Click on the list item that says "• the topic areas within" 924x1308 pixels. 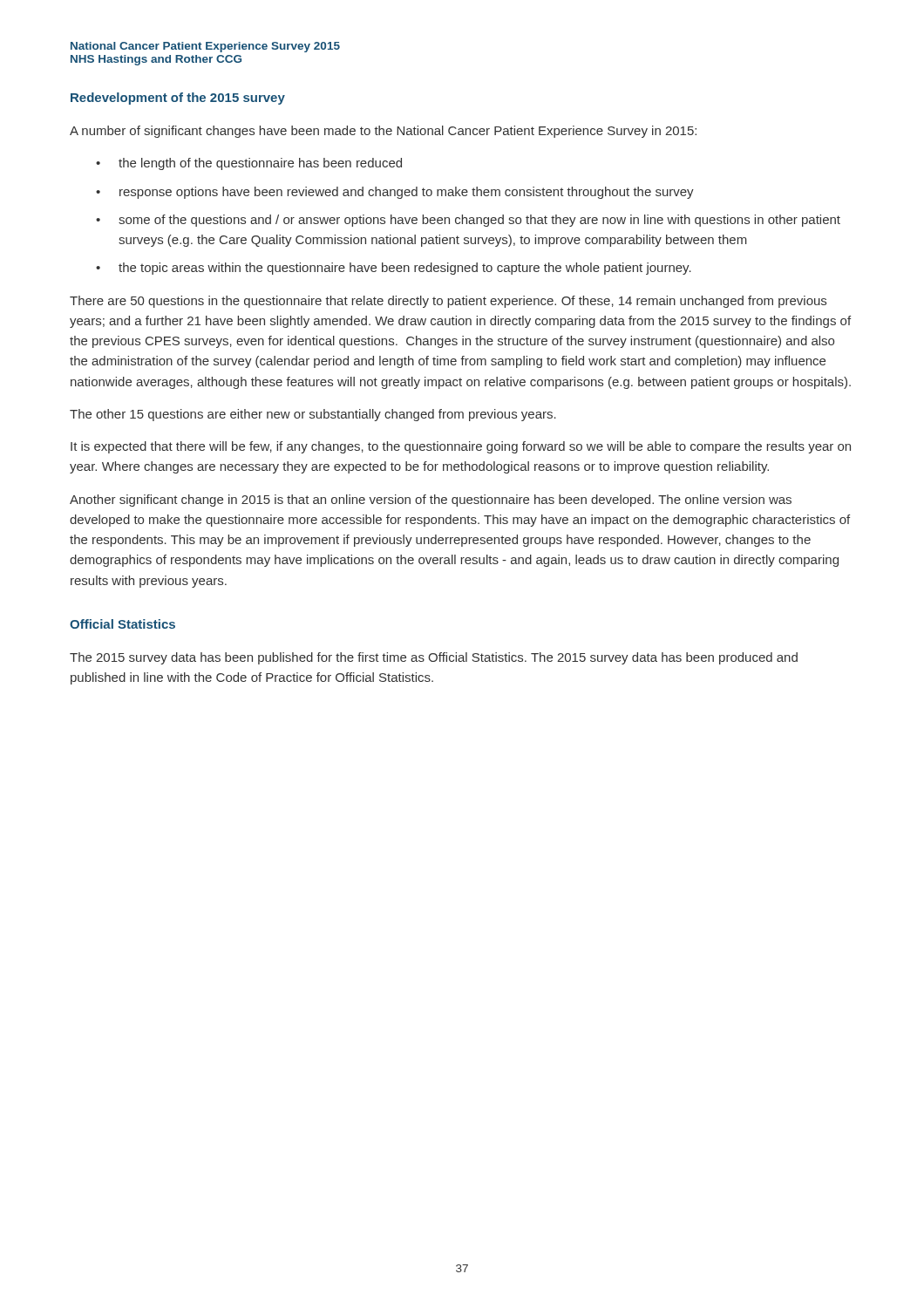click(x=462, y=268)
